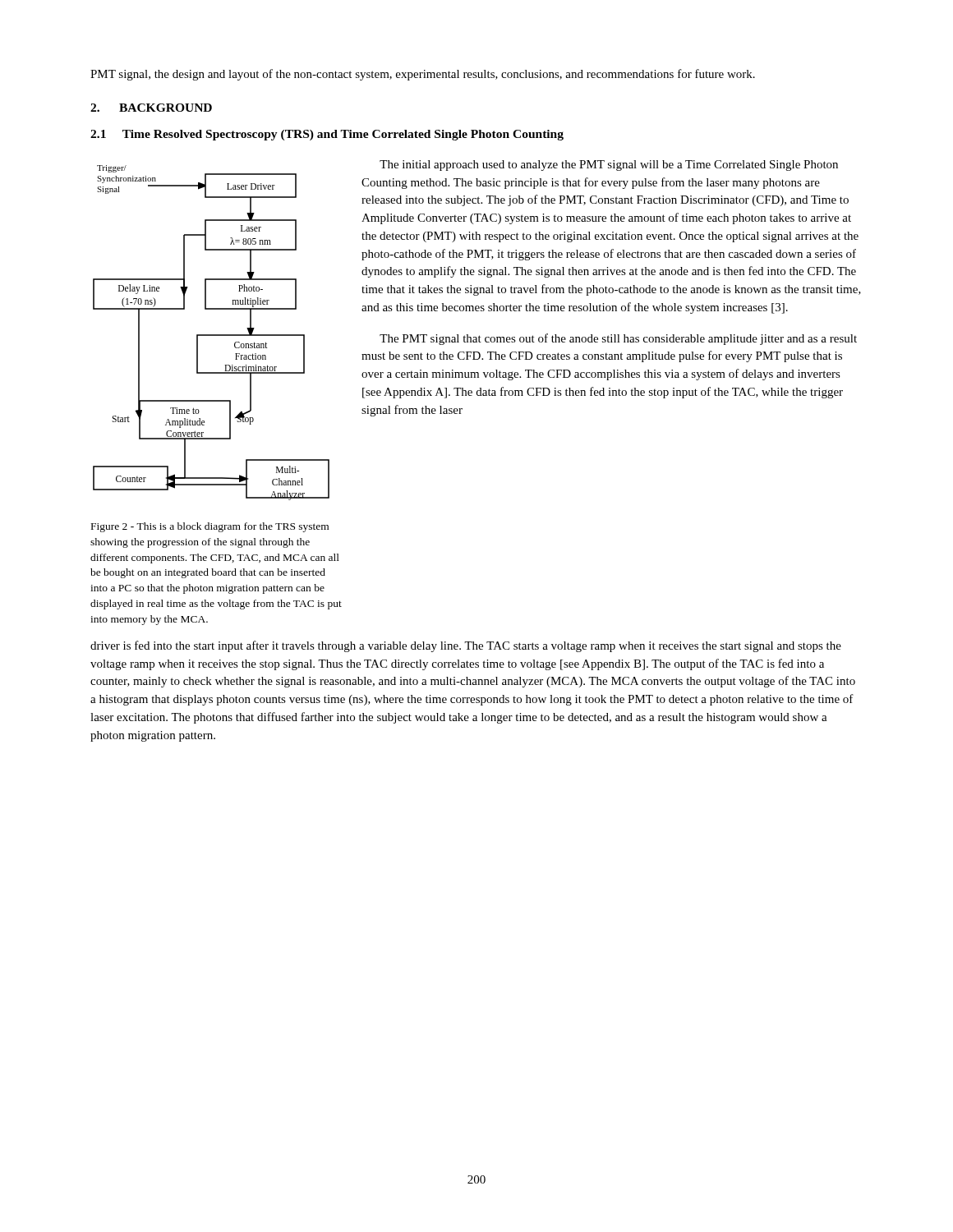Click on the flowchart
Viewport: 953px width, 1232px height.
[x=218, y=334]
